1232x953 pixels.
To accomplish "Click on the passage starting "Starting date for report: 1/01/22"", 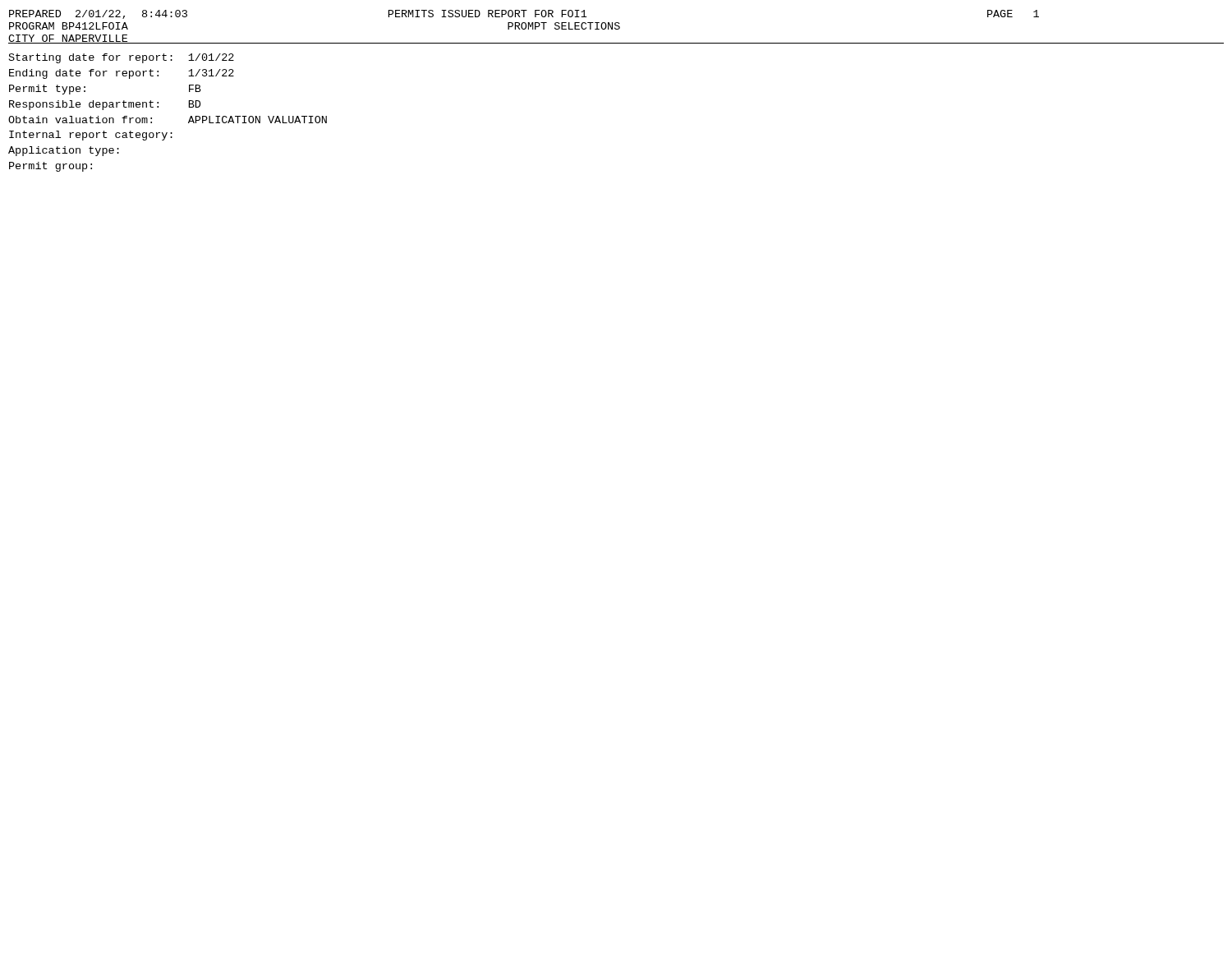I will point(168,112).
